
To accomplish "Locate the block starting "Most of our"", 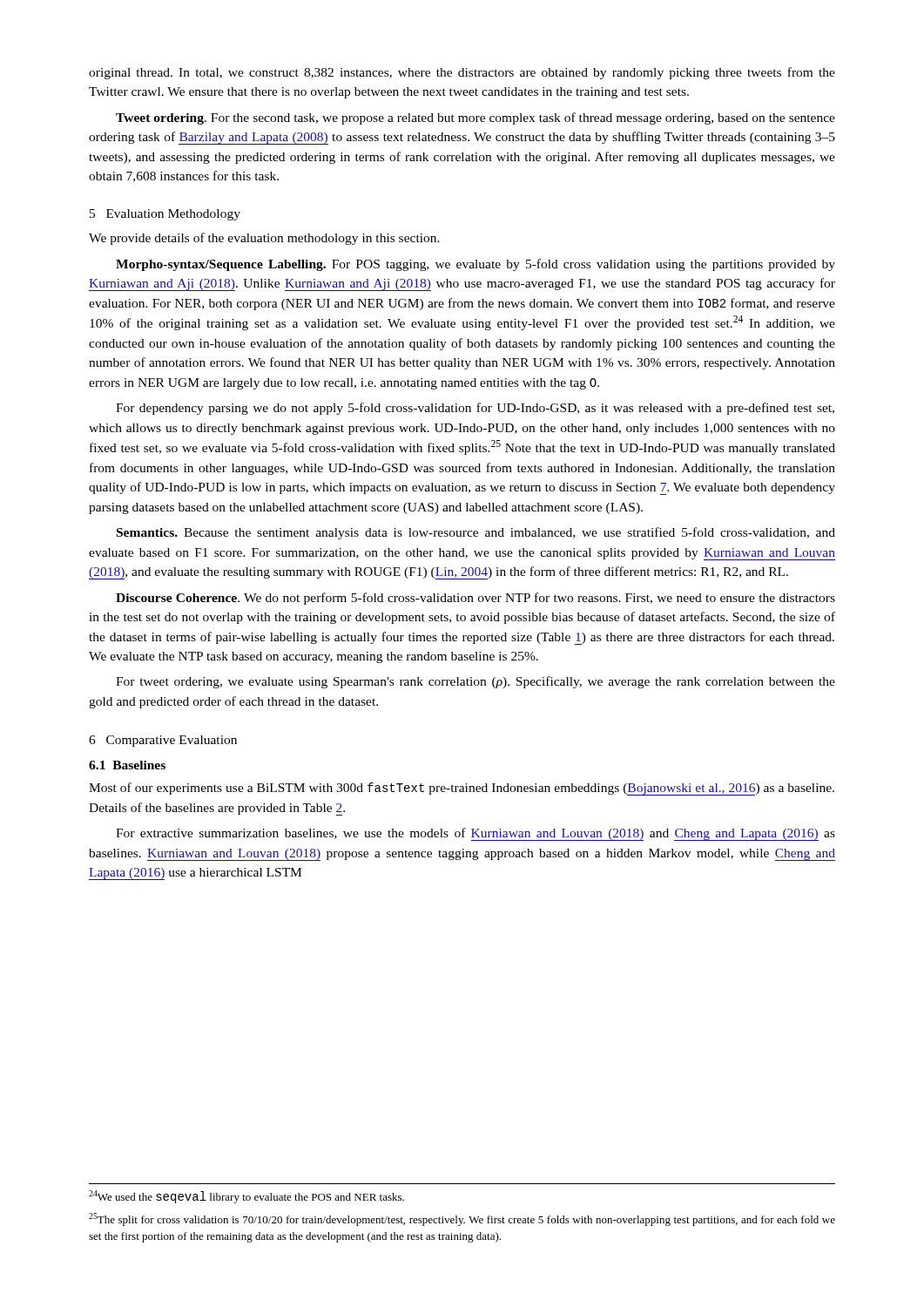I will [462, 798].
